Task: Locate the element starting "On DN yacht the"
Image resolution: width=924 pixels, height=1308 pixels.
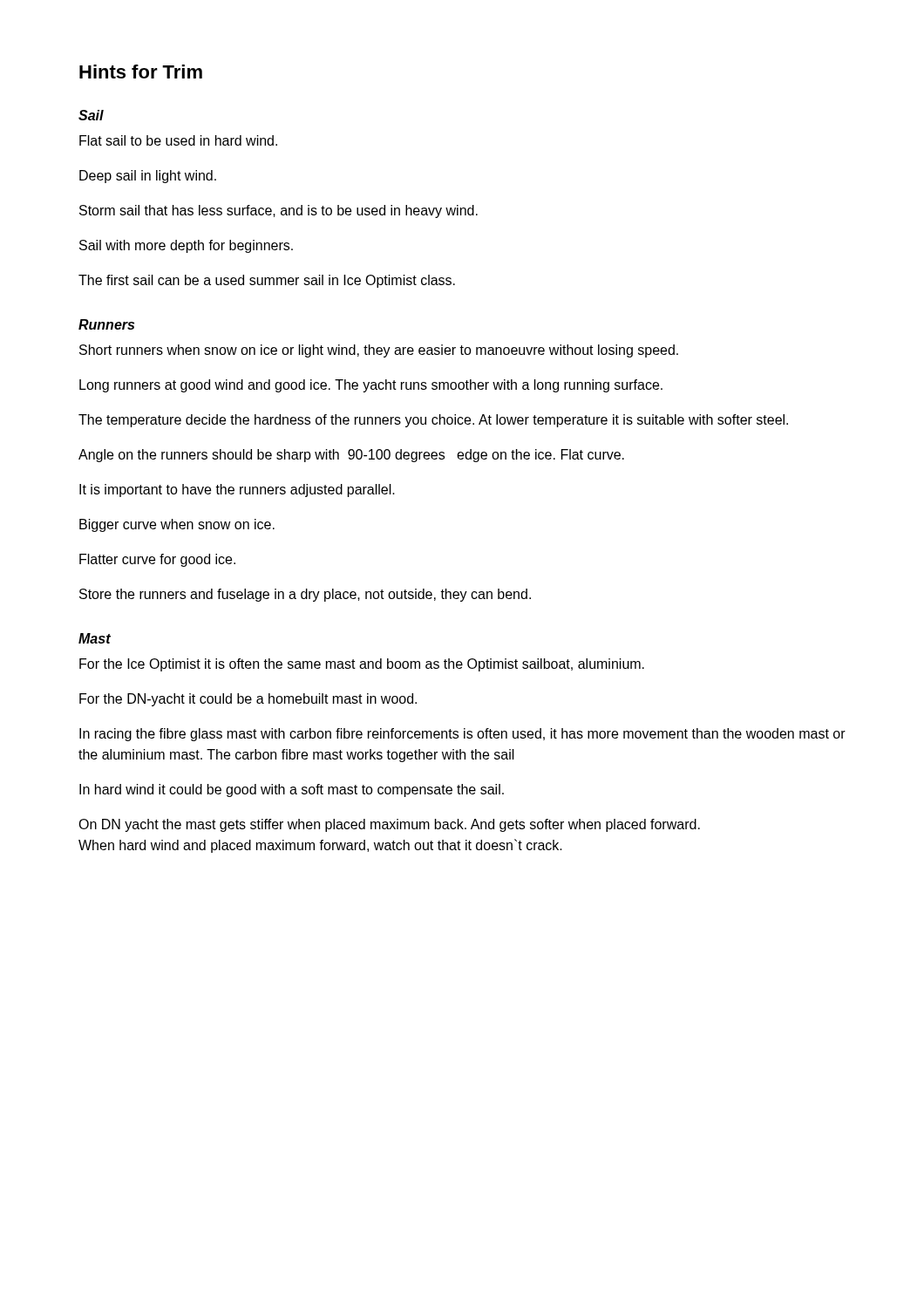Action: [390, 835]
